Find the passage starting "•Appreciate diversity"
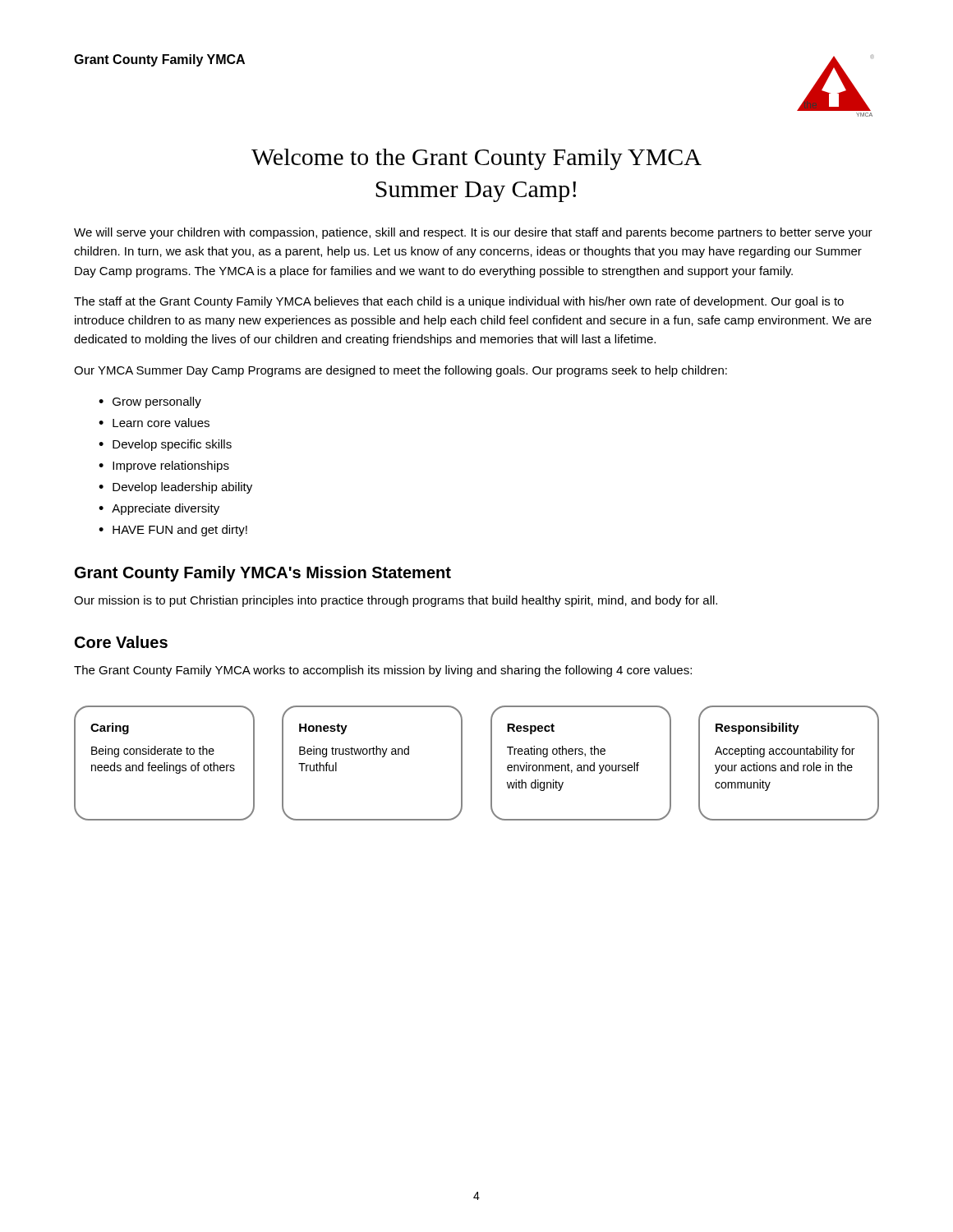The height and width of the screenshot is (1232, 953). [x=159, y=509]
